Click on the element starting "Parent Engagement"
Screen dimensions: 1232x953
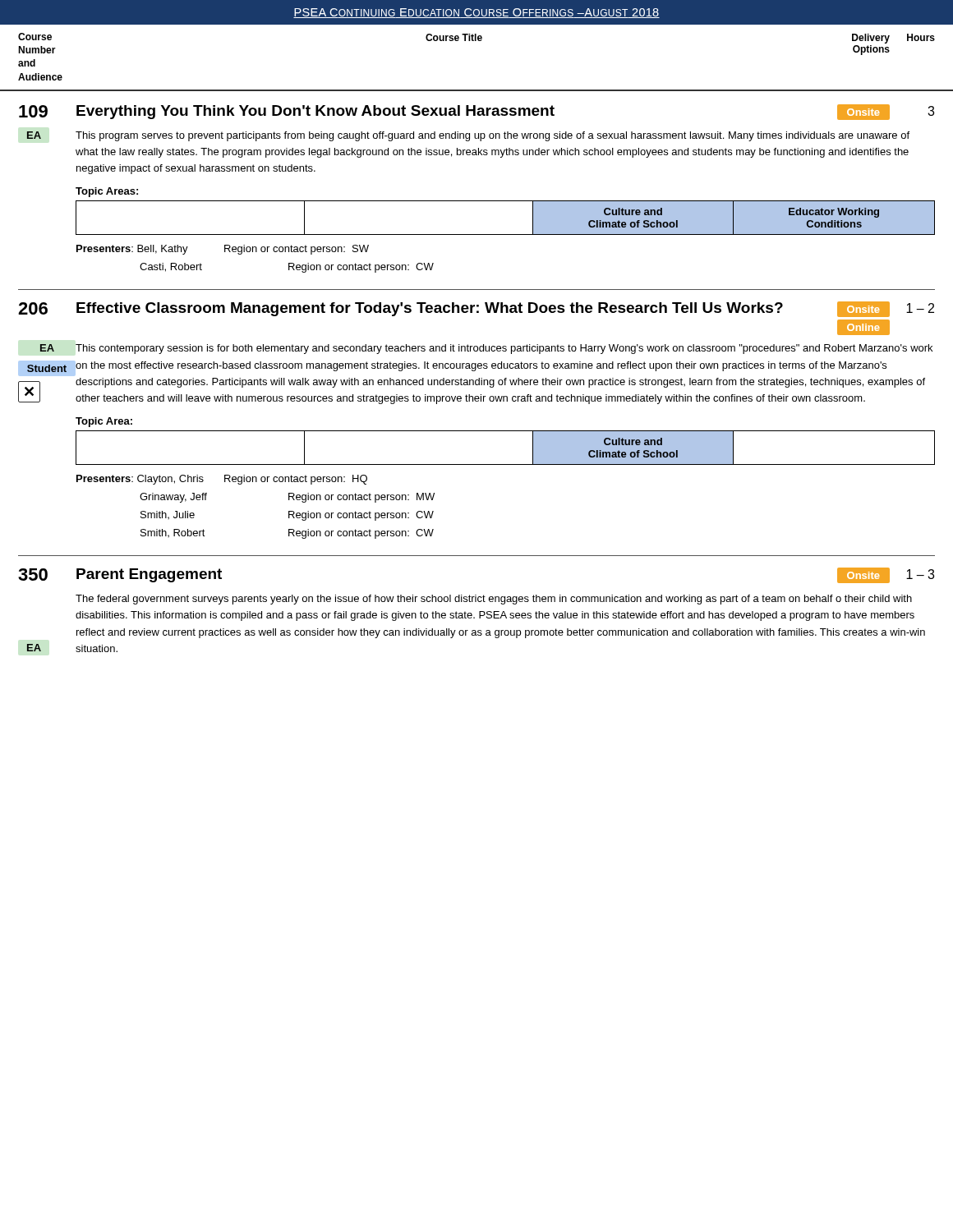click(x=149, y=574)
